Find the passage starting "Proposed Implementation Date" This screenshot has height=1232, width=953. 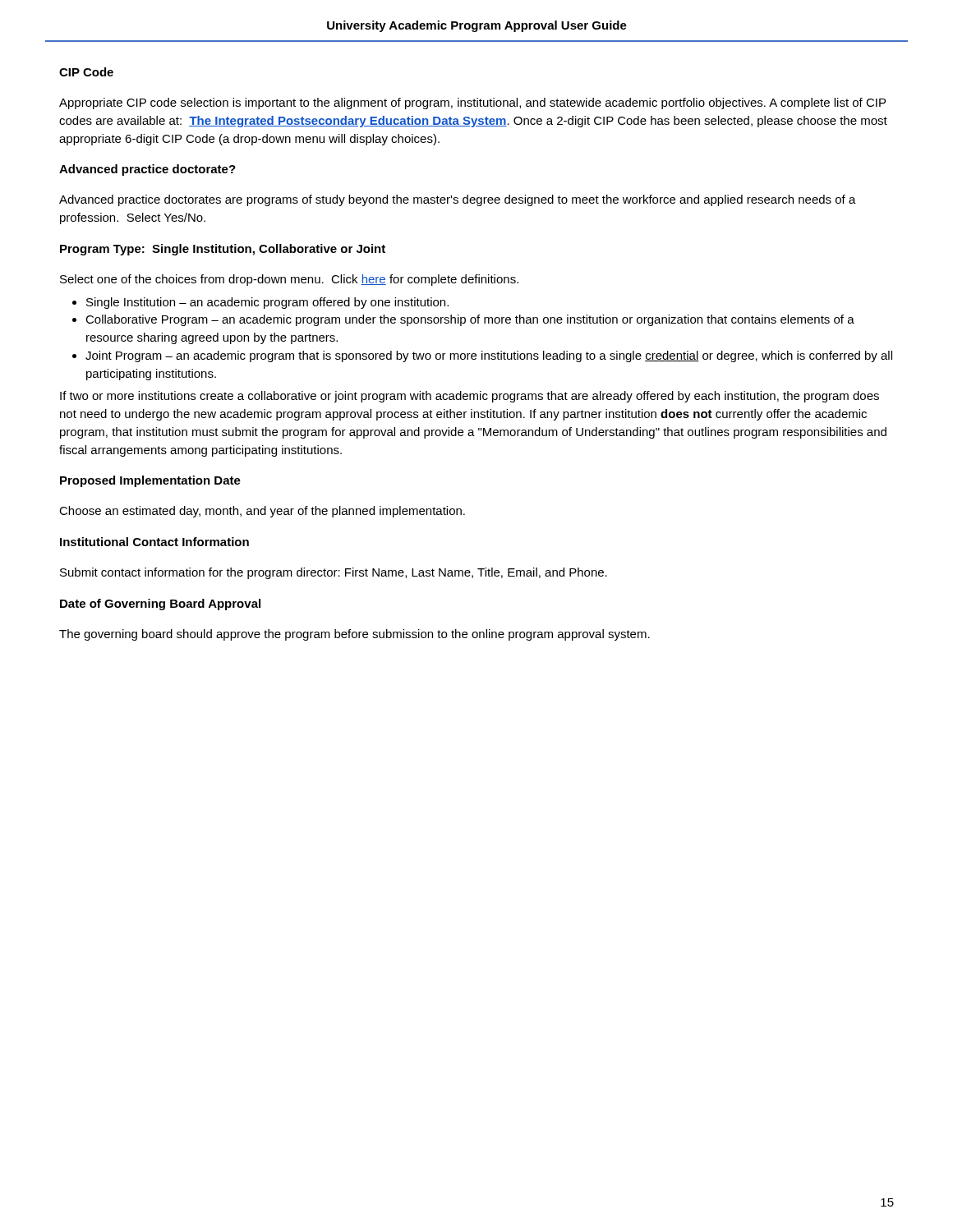[150, 481]
